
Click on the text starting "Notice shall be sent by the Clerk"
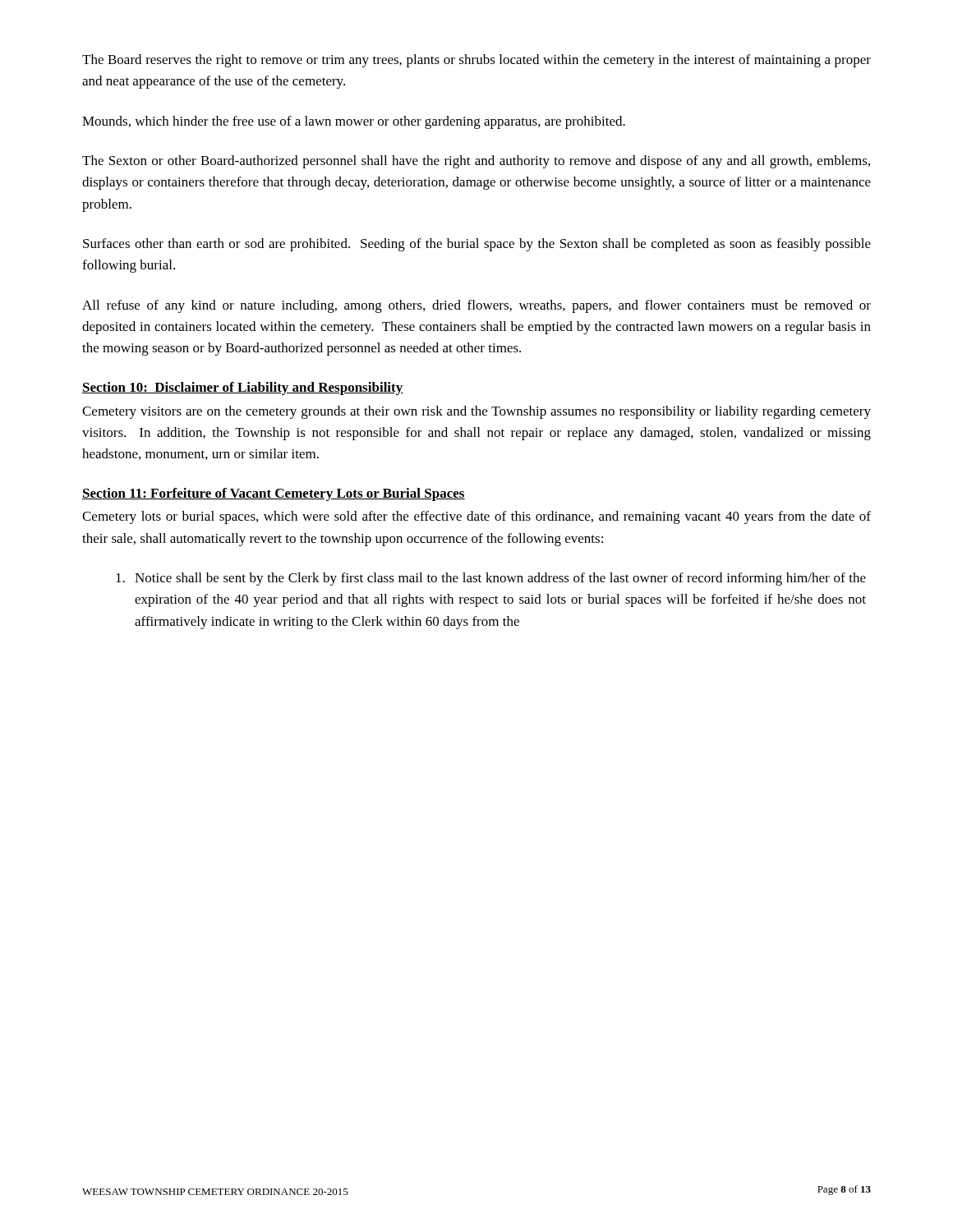(x=490, y=600)
